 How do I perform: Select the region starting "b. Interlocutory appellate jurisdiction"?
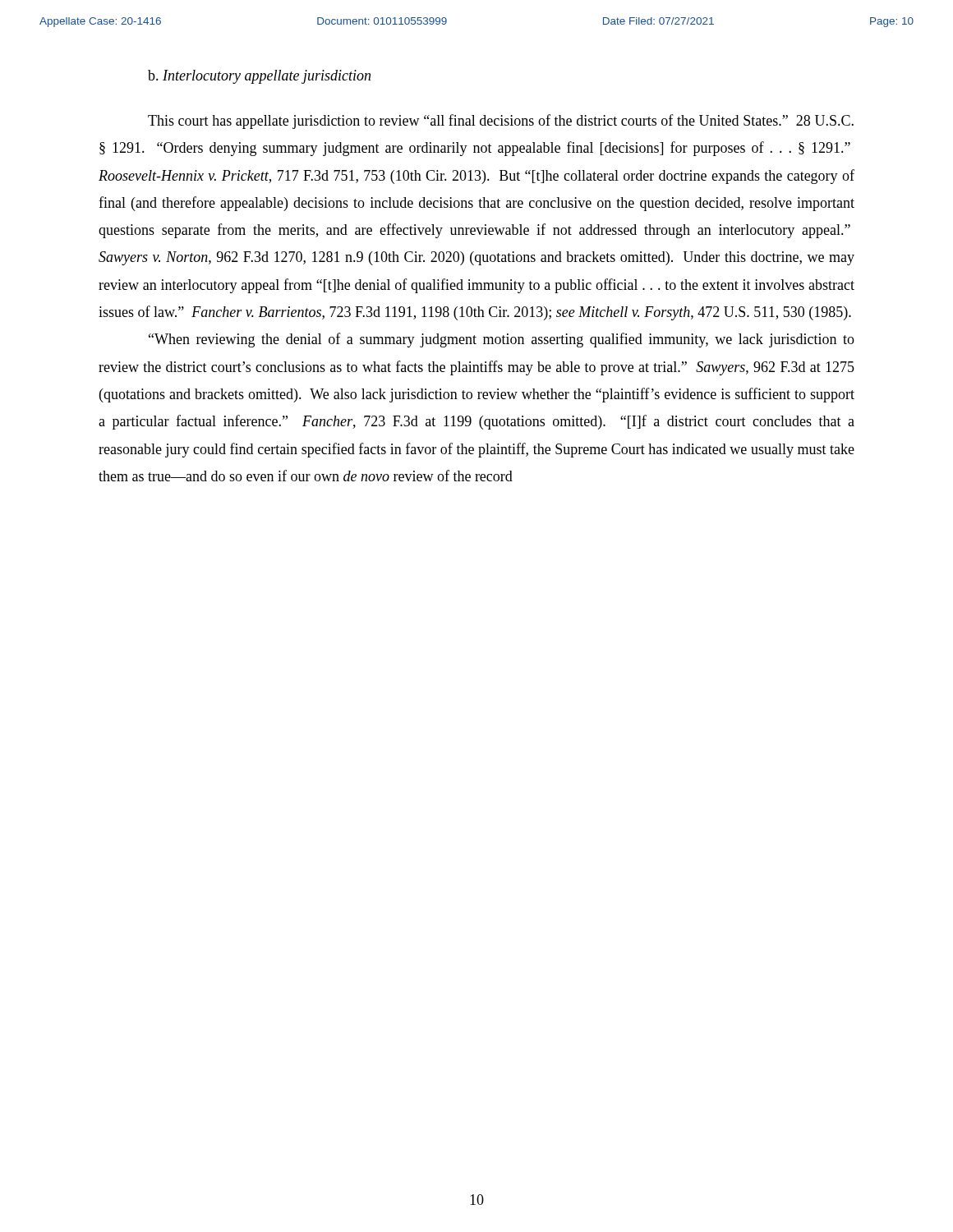(260, 76)
